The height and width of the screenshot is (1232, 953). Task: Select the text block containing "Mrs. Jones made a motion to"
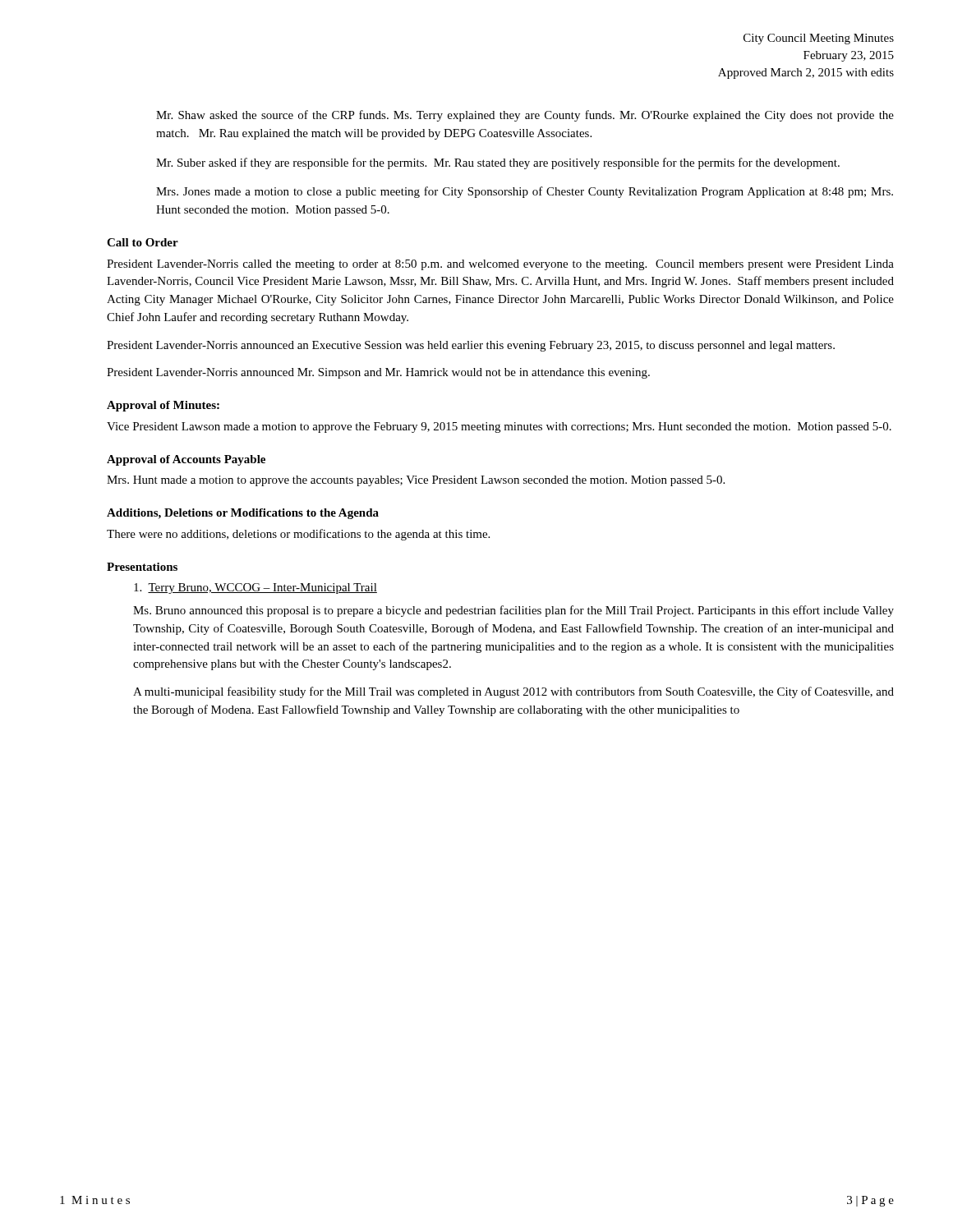click(525, 201)
